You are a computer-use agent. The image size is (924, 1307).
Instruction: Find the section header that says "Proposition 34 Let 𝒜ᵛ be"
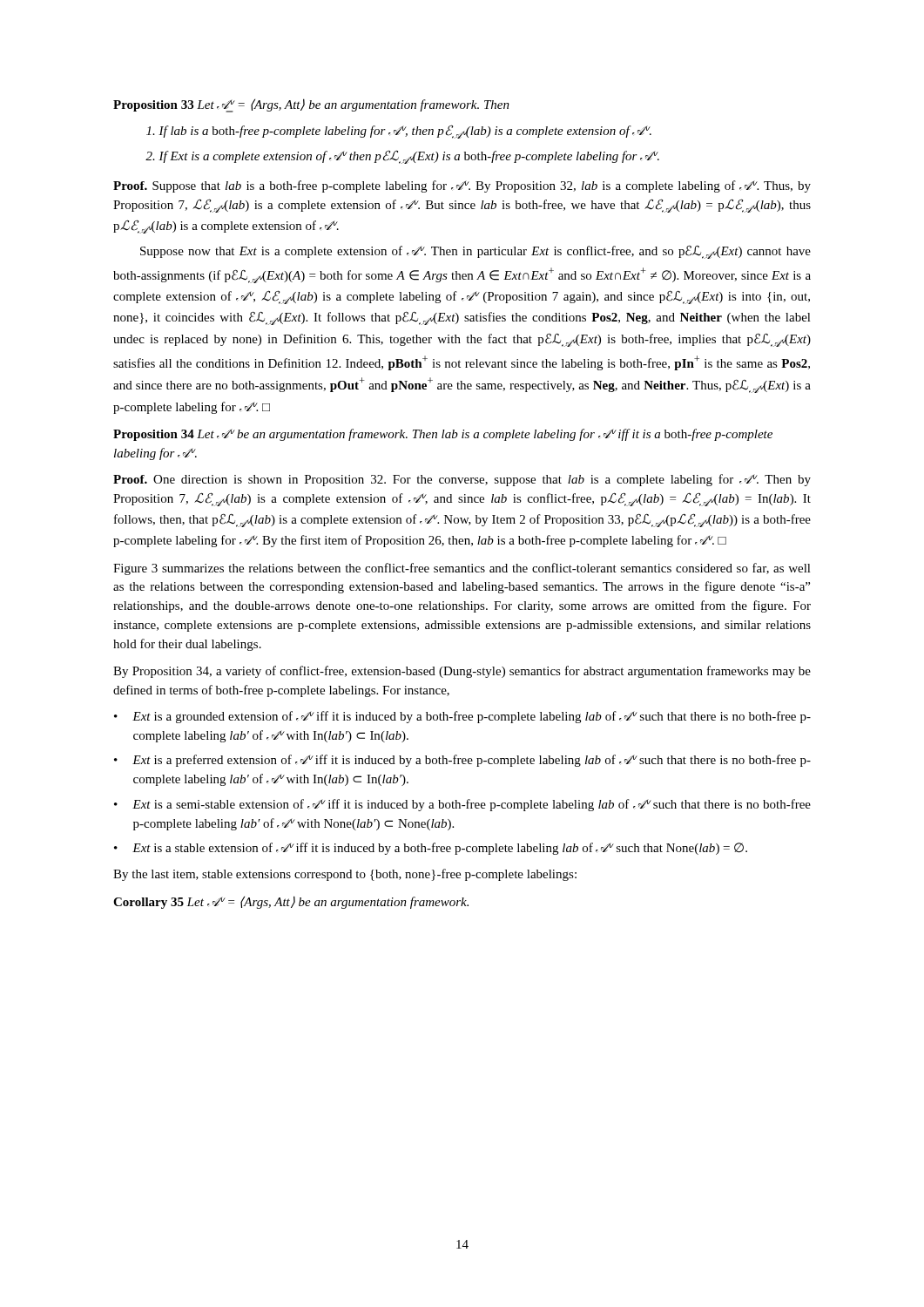(x=443, y=444)
